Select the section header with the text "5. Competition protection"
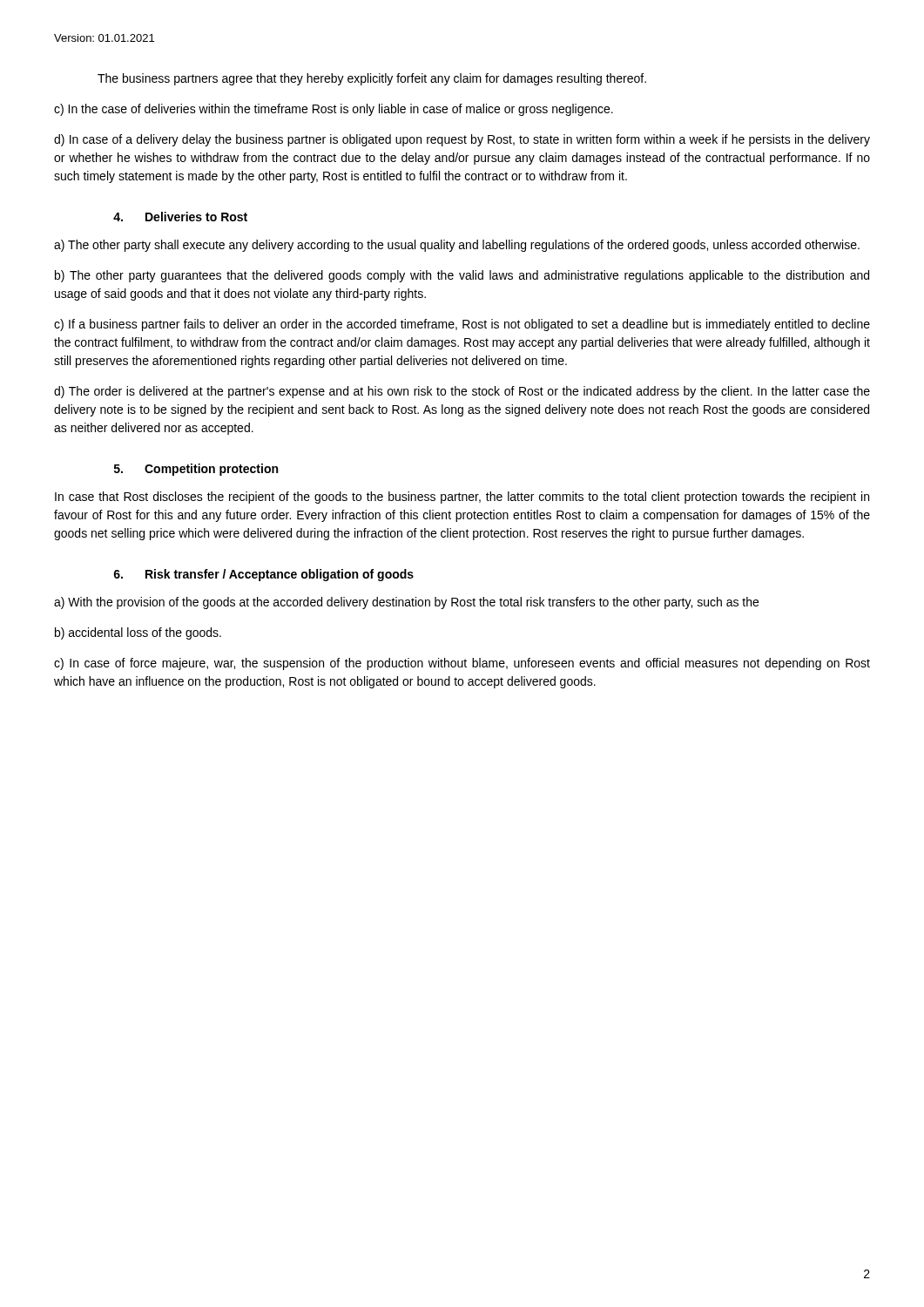This screenshot has height=1307, width=924. tap(166, 469)
